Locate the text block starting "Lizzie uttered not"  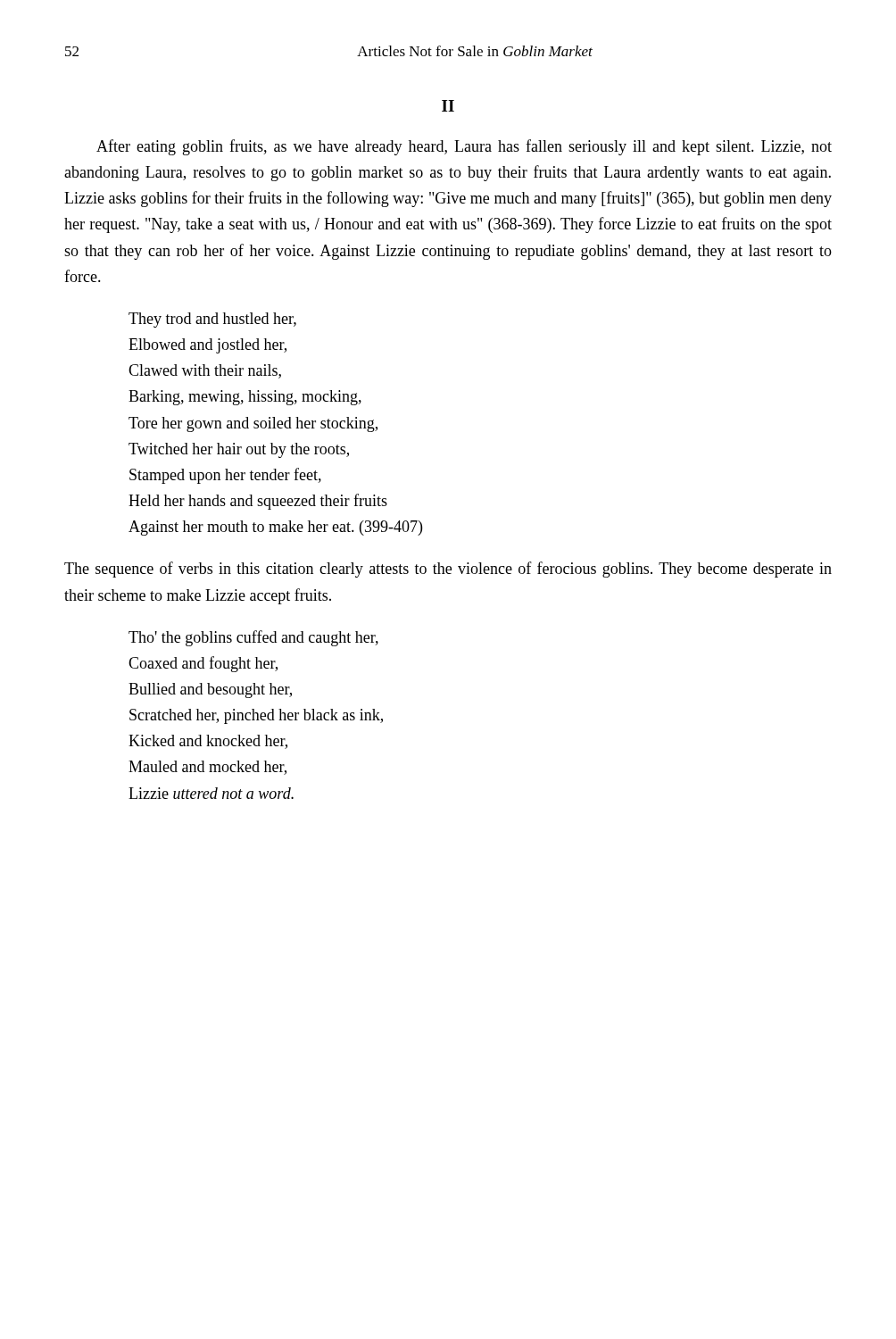tap(212, 793)
